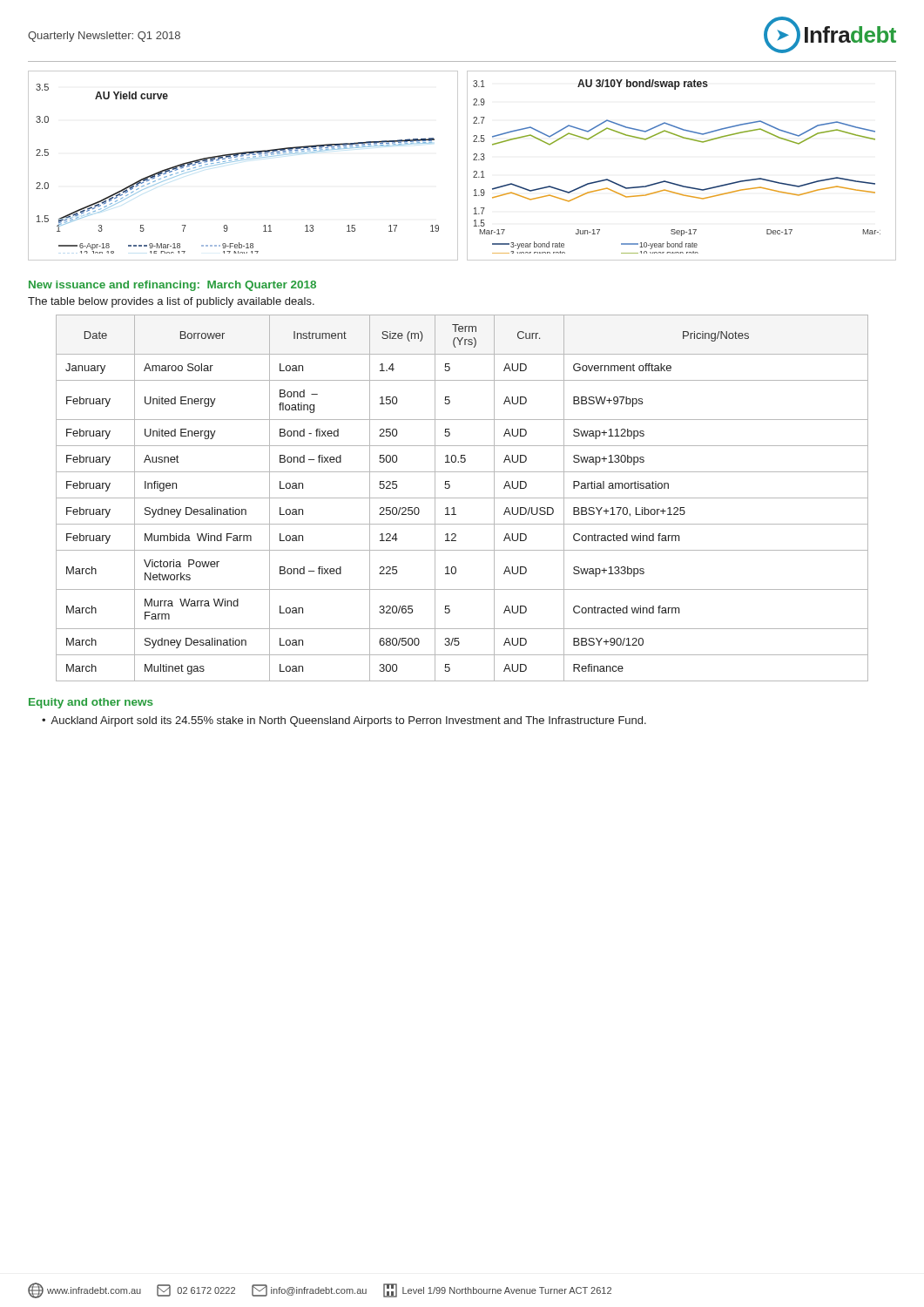Point to the passage starting "New issuance and"
Image resolution: width=924 pixels, height=1307 pixels.
[172, 285]
